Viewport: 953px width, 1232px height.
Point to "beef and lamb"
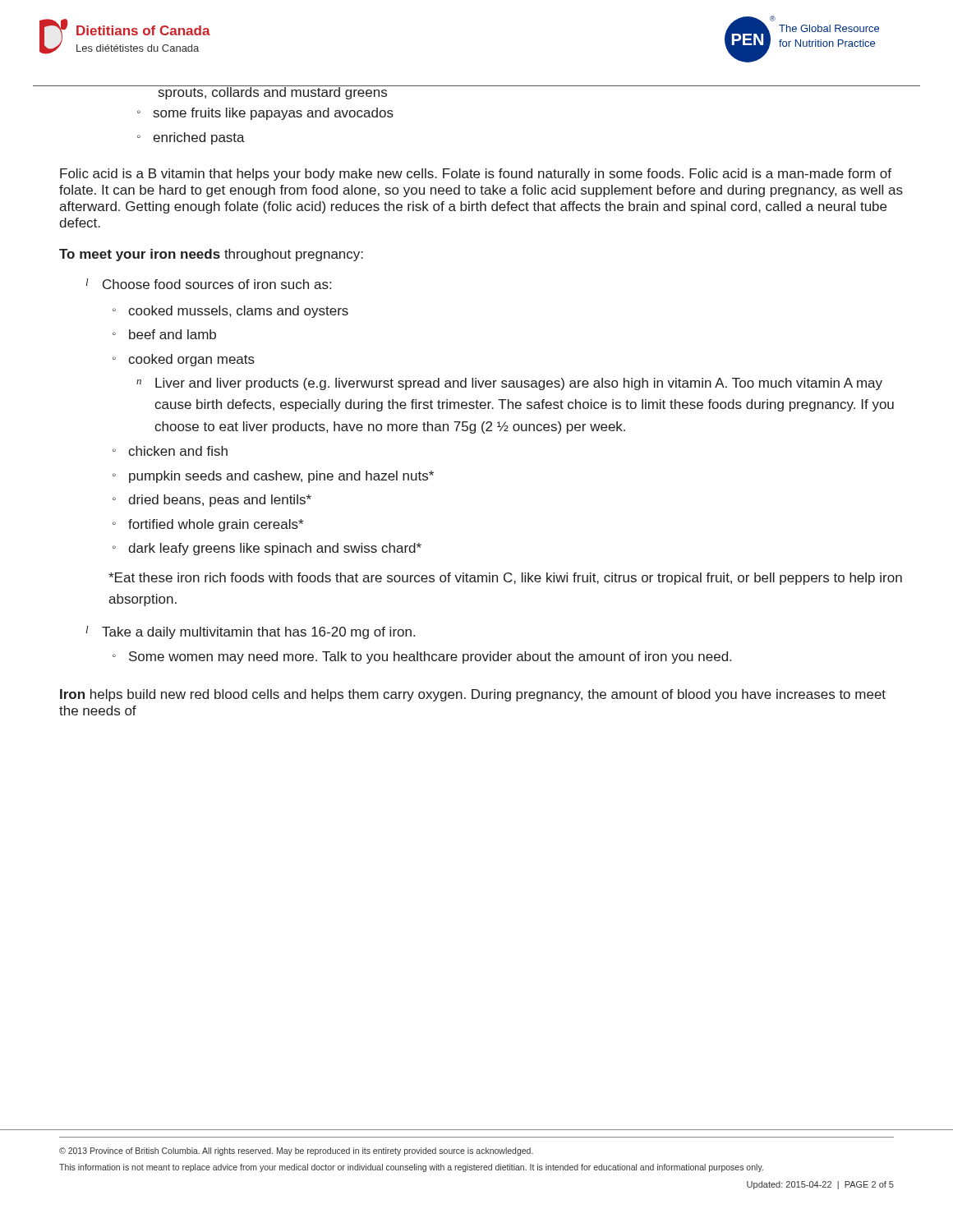(x=172, y=335)
